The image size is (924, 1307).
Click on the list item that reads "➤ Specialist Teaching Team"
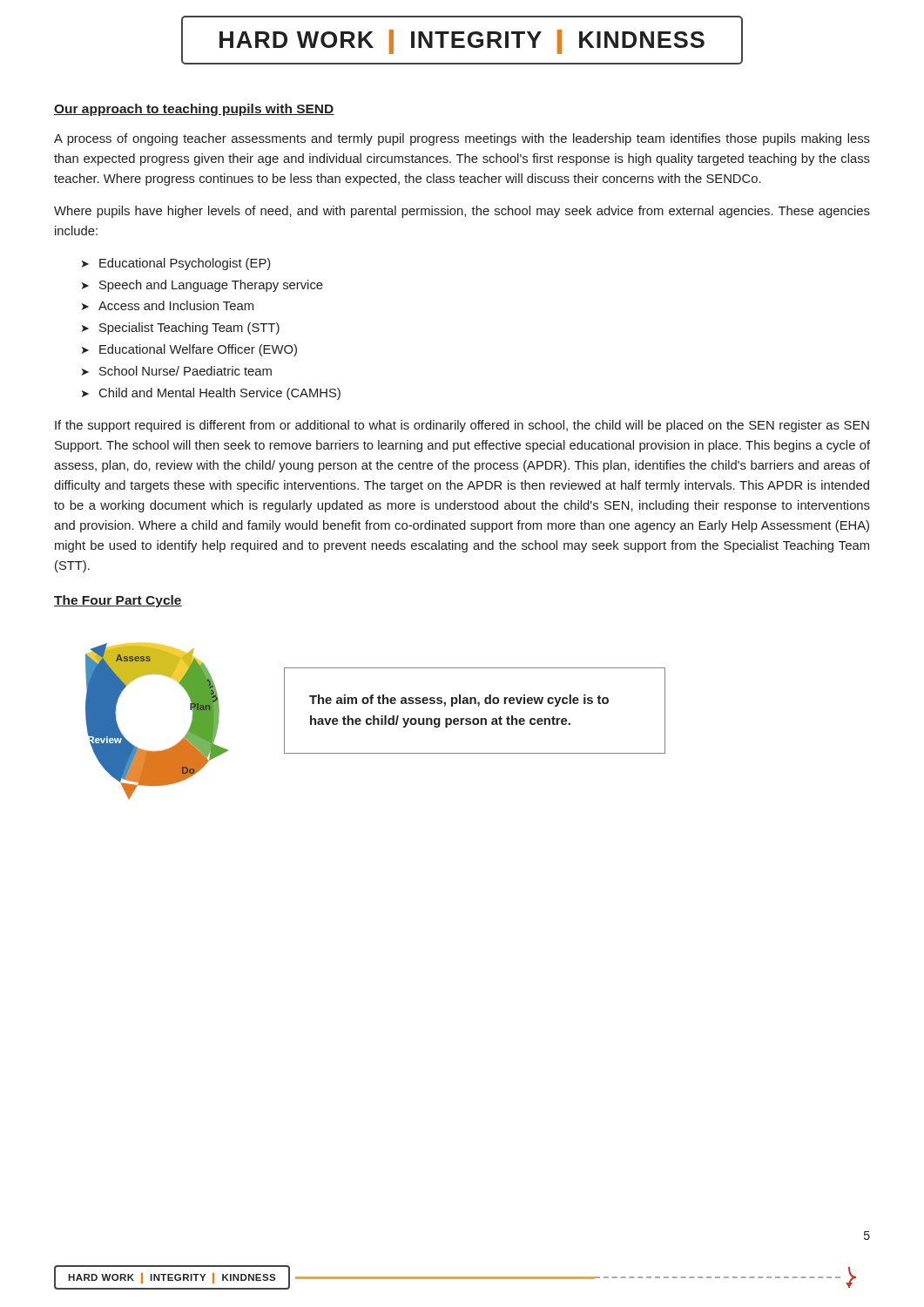tap(180, 328)
